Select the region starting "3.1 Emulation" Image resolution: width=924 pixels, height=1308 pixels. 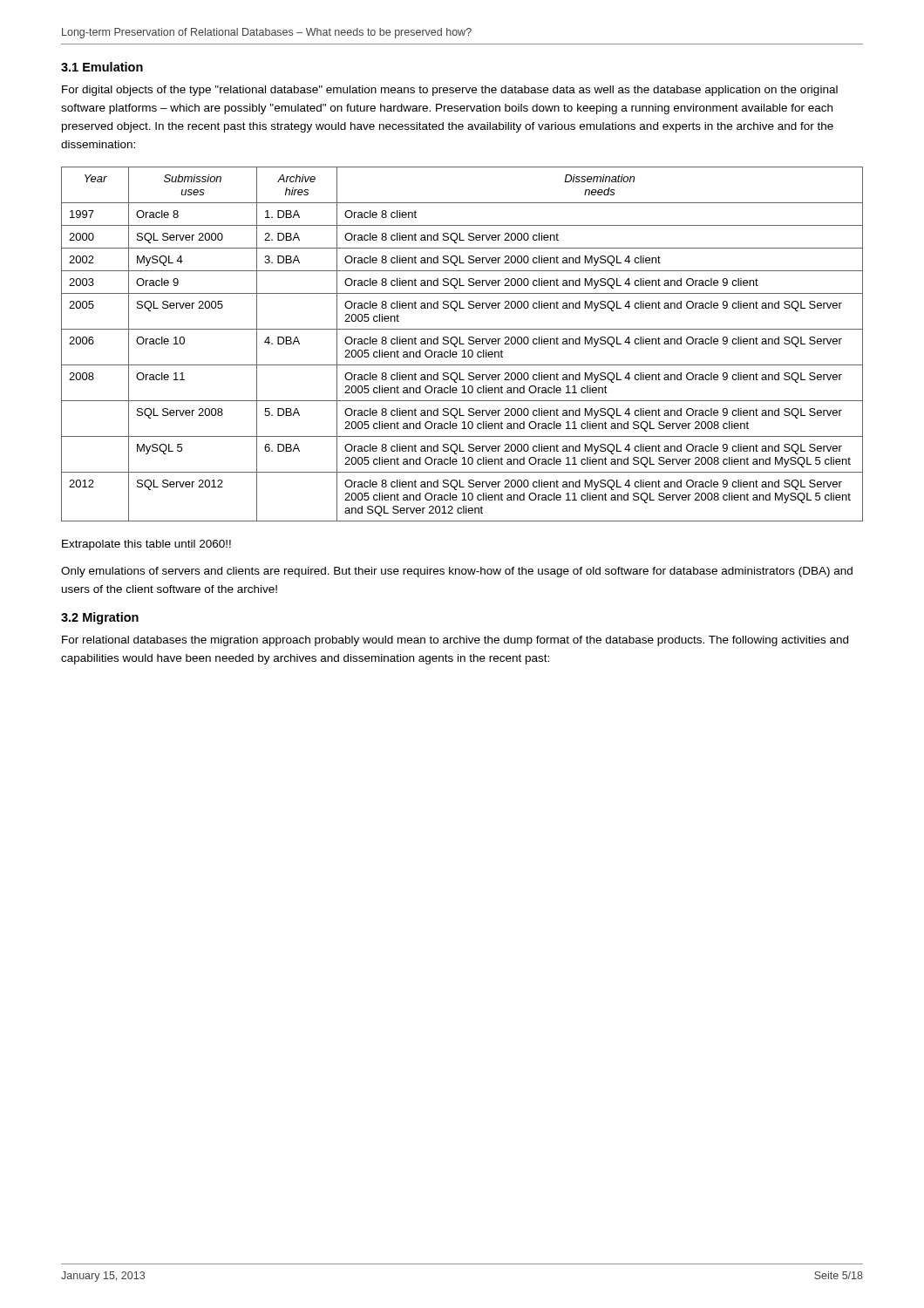point(102,67)
